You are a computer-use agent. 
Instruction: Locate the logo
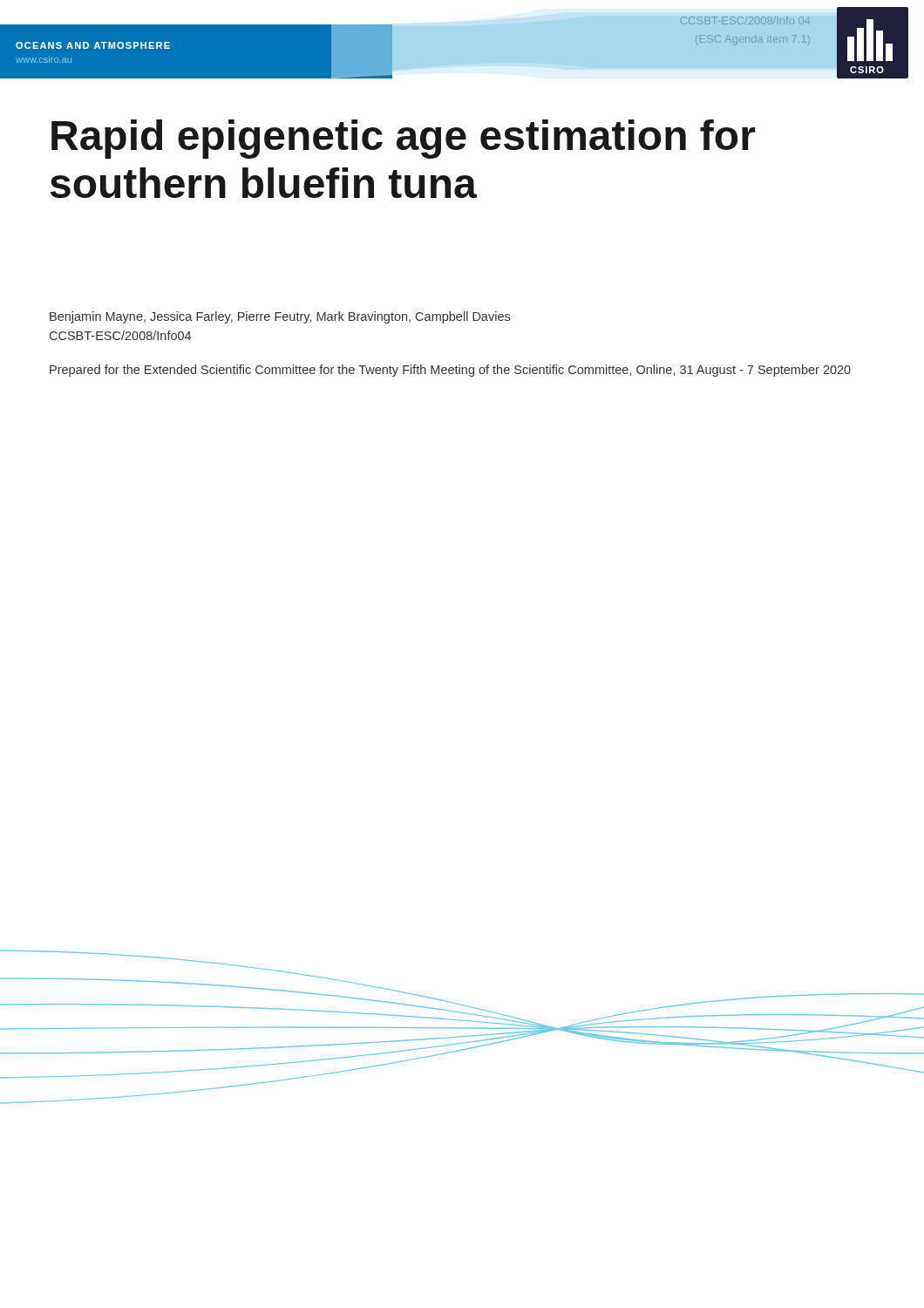point(462,41)
